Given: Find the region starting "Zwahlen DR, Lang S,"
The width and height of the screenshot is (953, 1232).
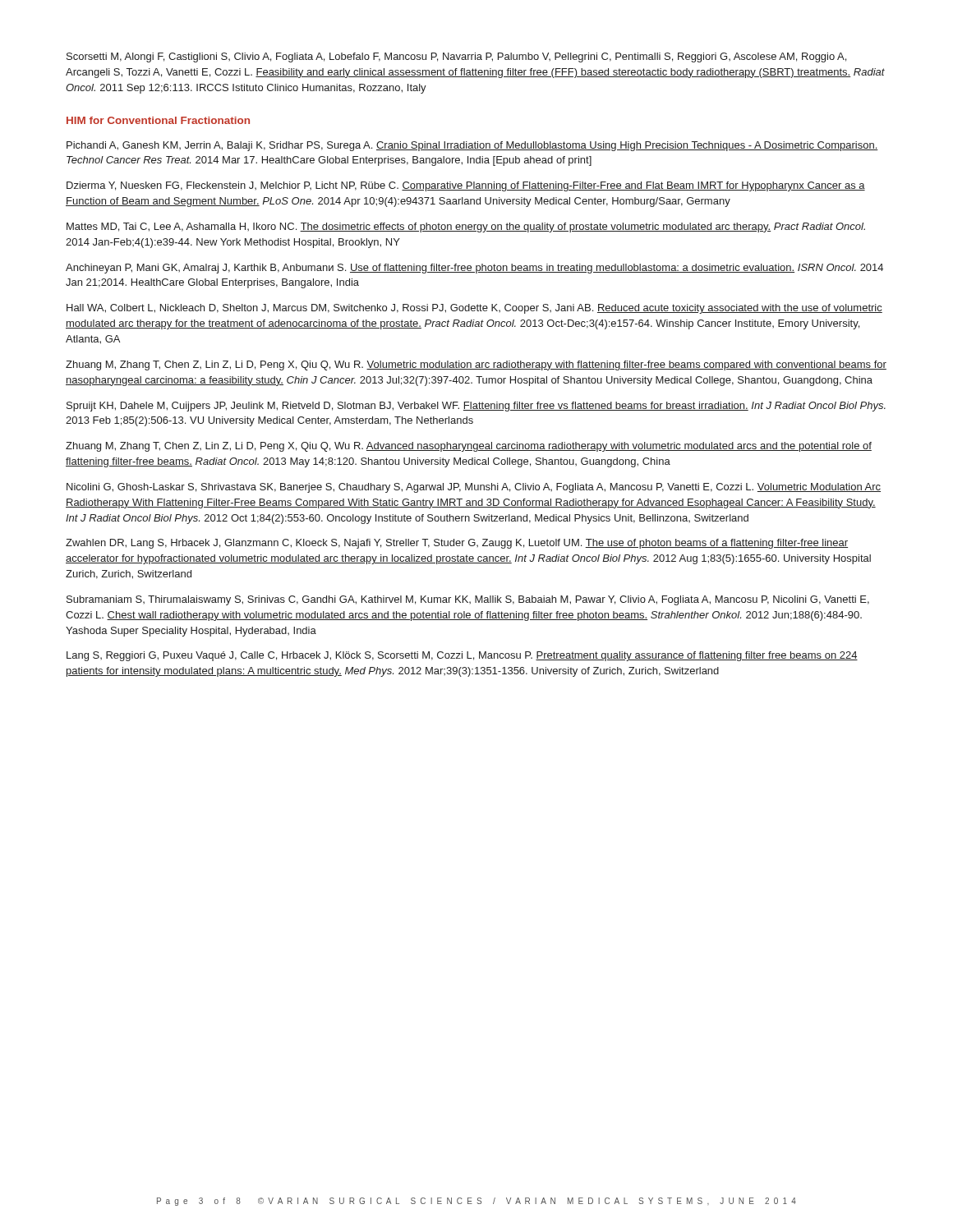Looking at the screenshot, I should pos(469,558).
